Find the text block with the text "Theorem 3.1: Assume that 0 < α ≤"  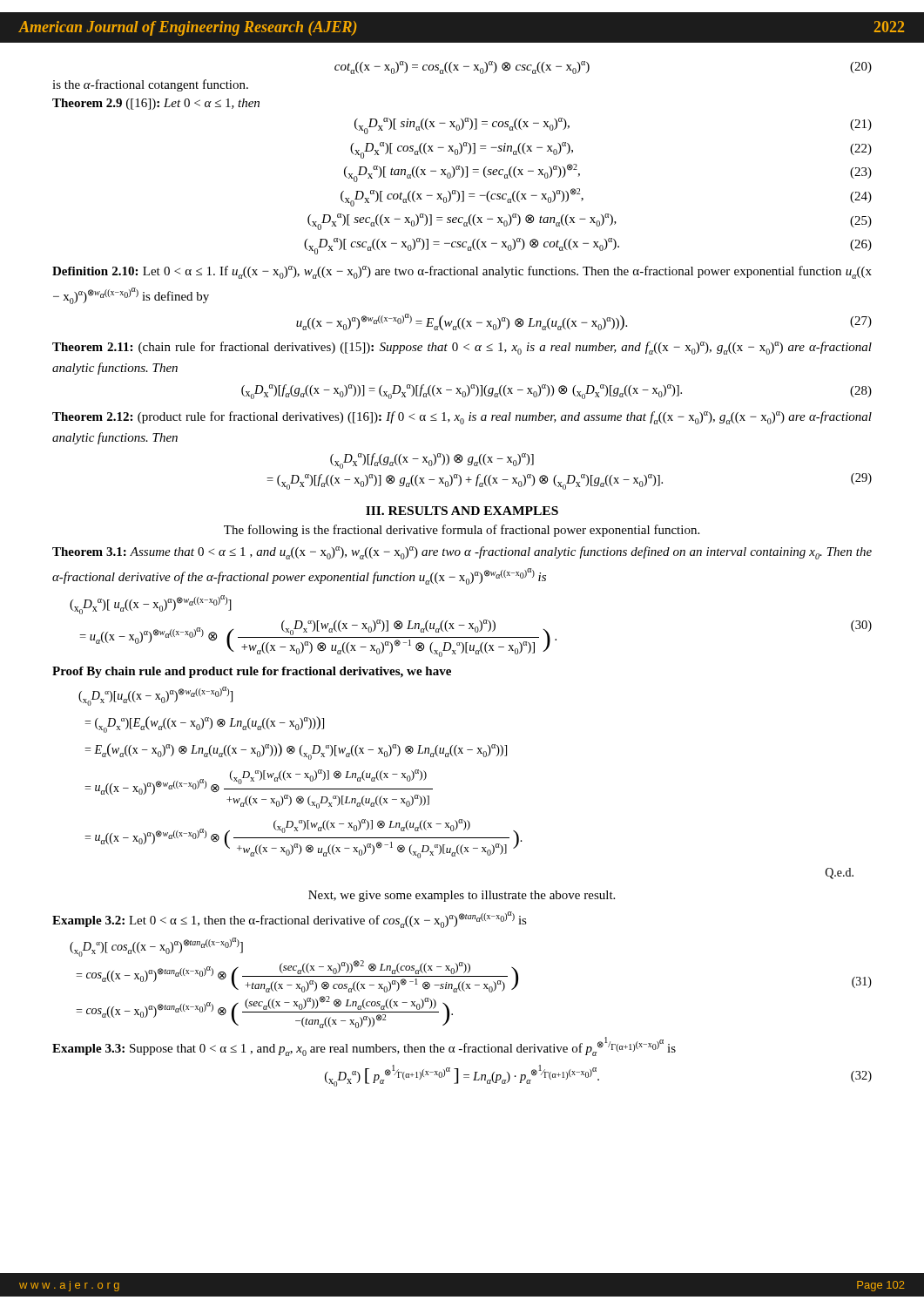[x=462, y=564]
